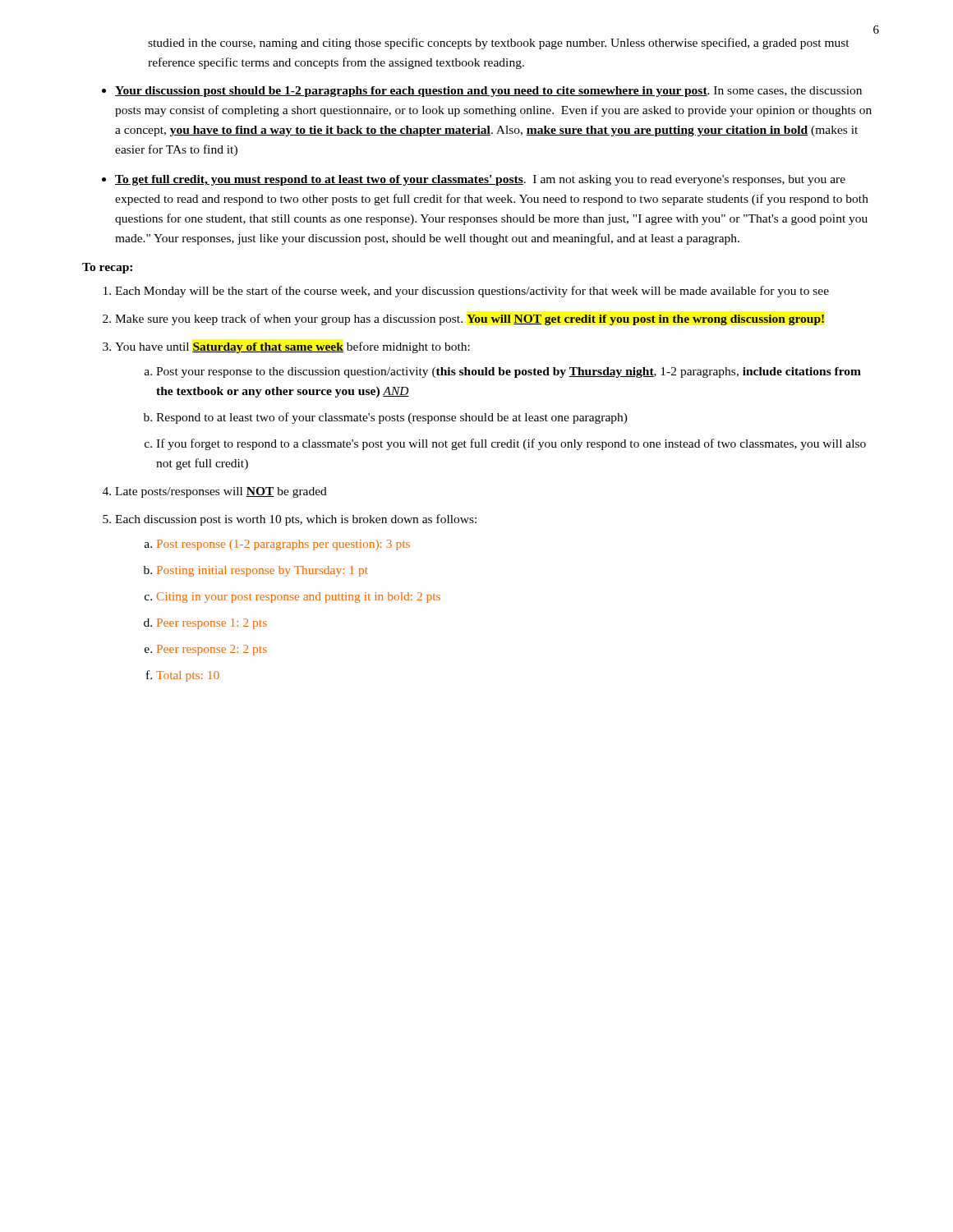953x1232 pixels.
Task: Find the block on this page that starts "Your discussion post should be 1-2 paragraphs for"
Action: click(493, 120)
